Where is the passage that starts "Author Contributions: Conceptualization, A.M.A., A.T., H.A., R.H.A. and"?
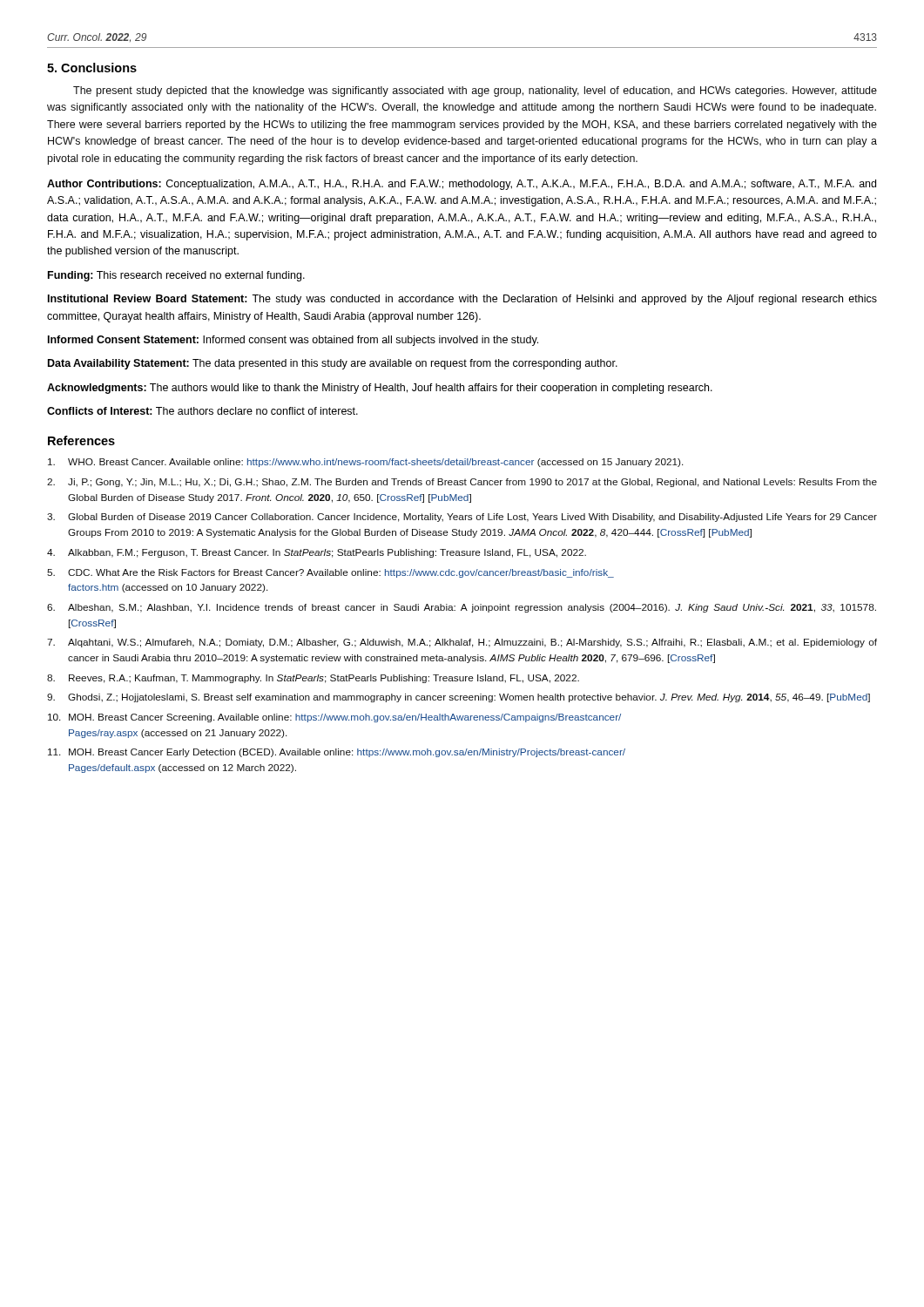 pos(462,217)
